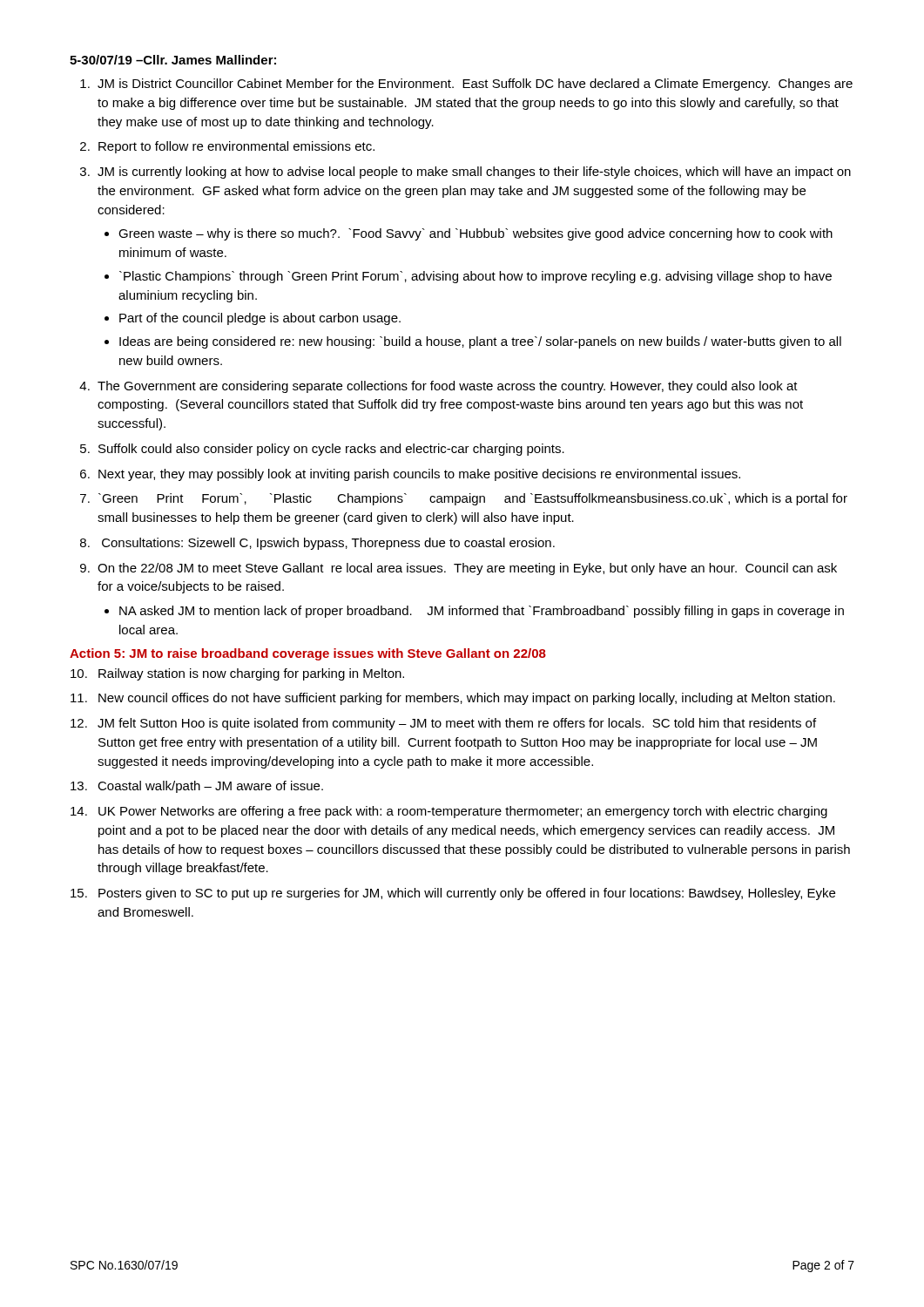
Task: Point to the block beginning "NA asked JM to mention lack of proper"
Action: (x=481, y=620)
